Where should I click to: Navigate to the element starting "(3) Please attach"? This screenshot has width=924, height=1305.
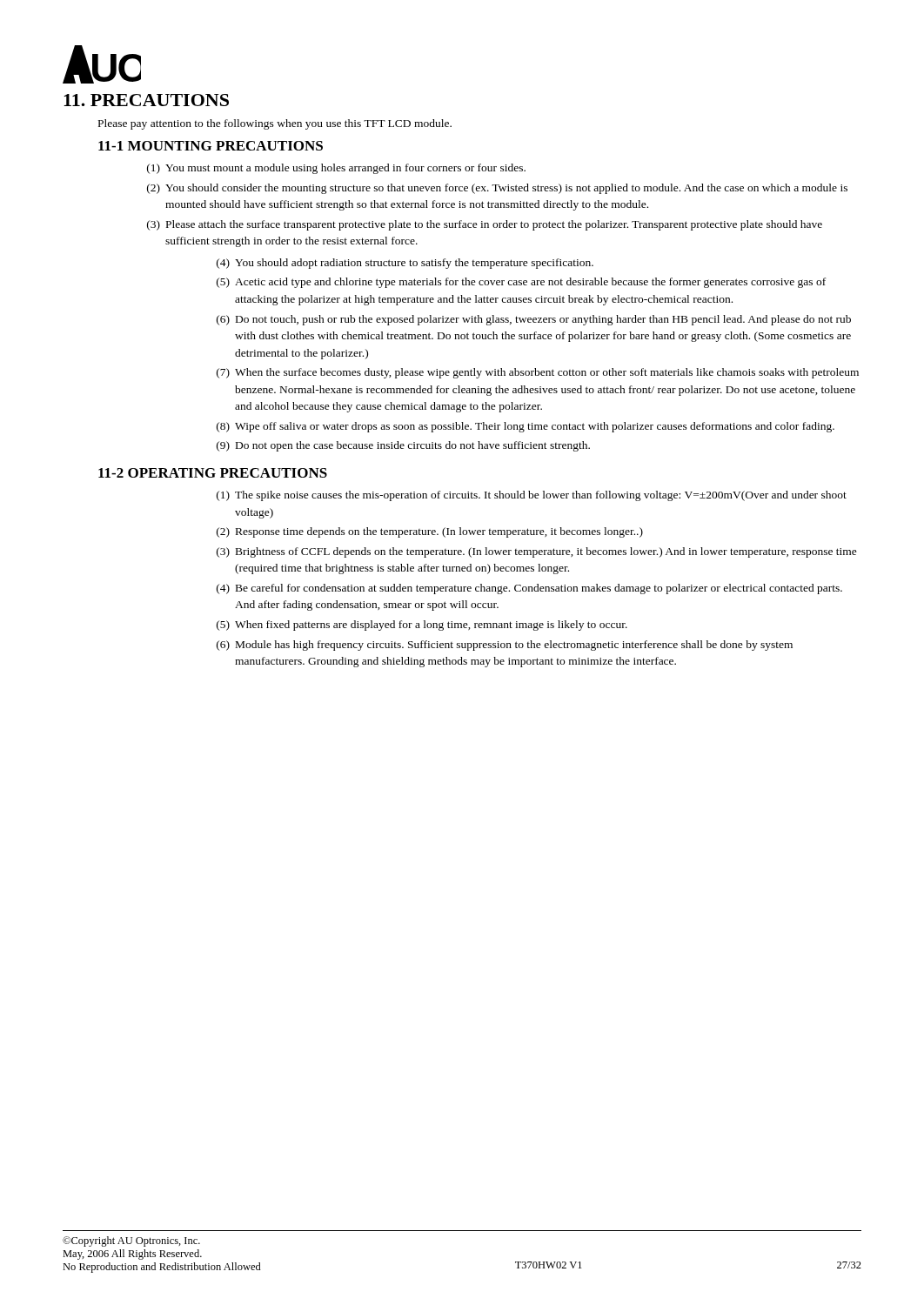tap(497, 232)
